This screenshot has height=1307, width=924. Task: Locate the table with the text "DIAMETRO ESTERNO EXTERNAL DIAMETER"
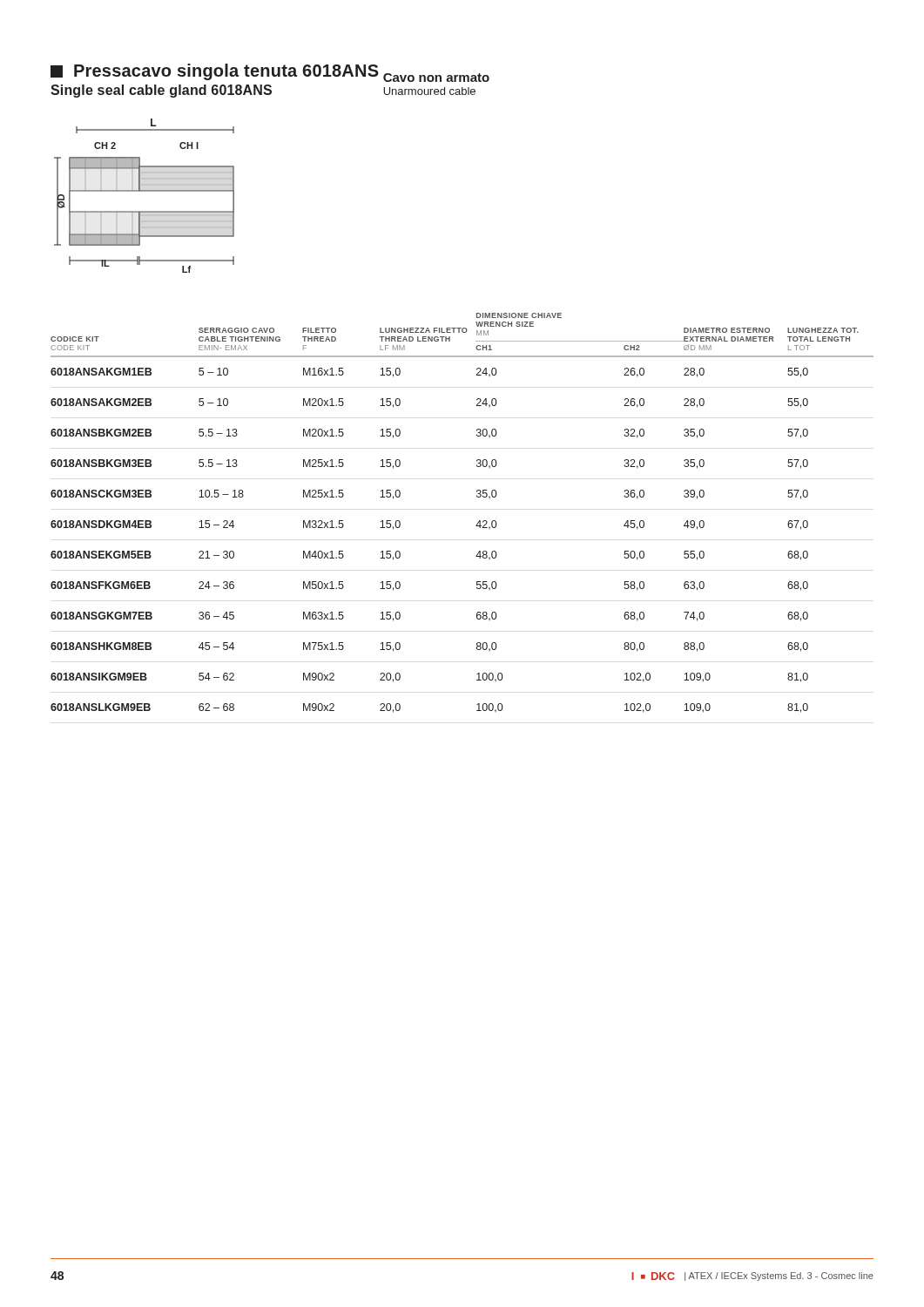click(462, 515)
